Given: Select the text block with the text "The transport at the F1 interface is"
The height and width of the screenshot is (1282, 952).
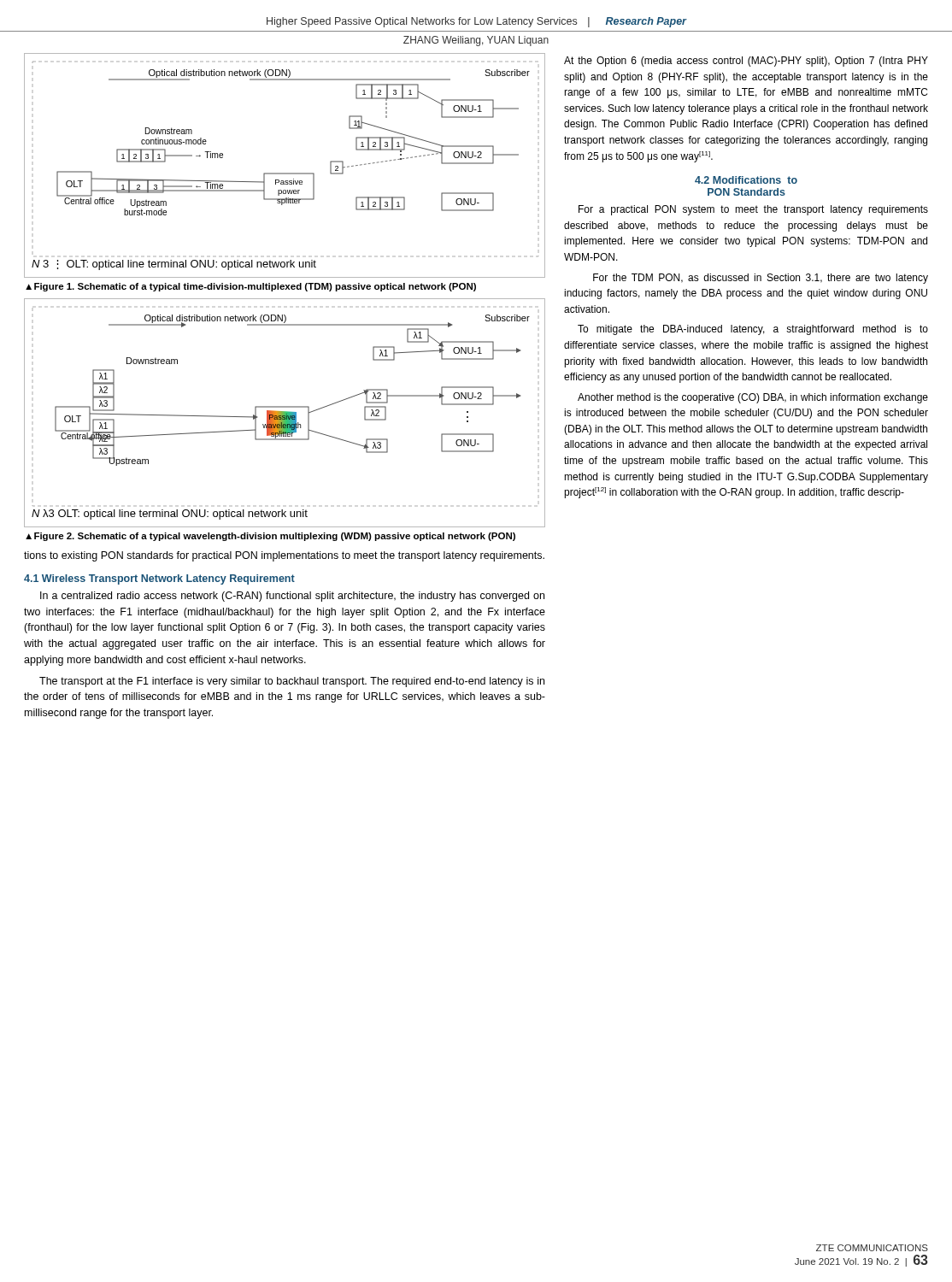Looking at the screenshot, I should (x=285, y=697).
